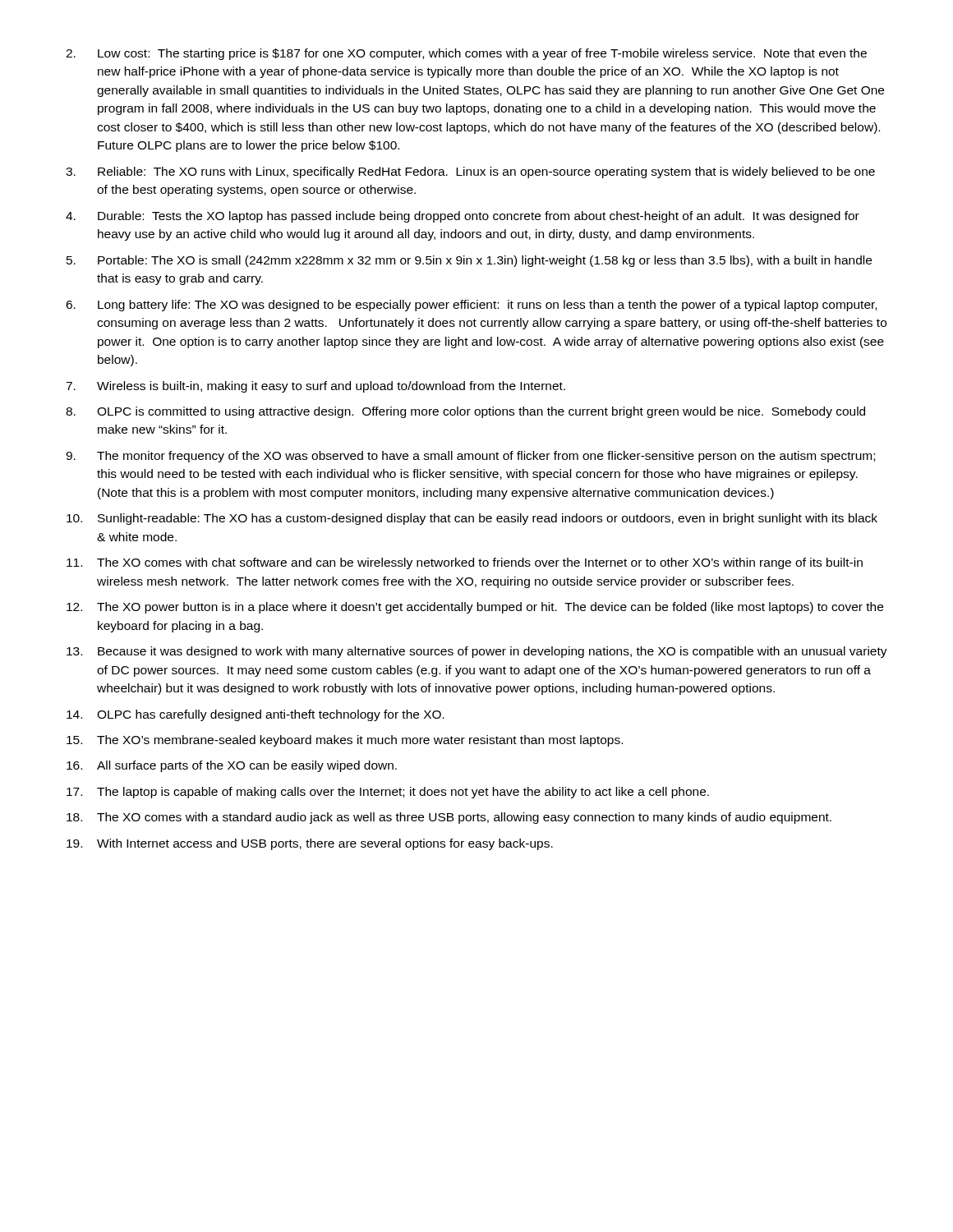Point to the block beginning "13. Because it was designed"
Screen dimensions: 1232x953
[476, 670]
